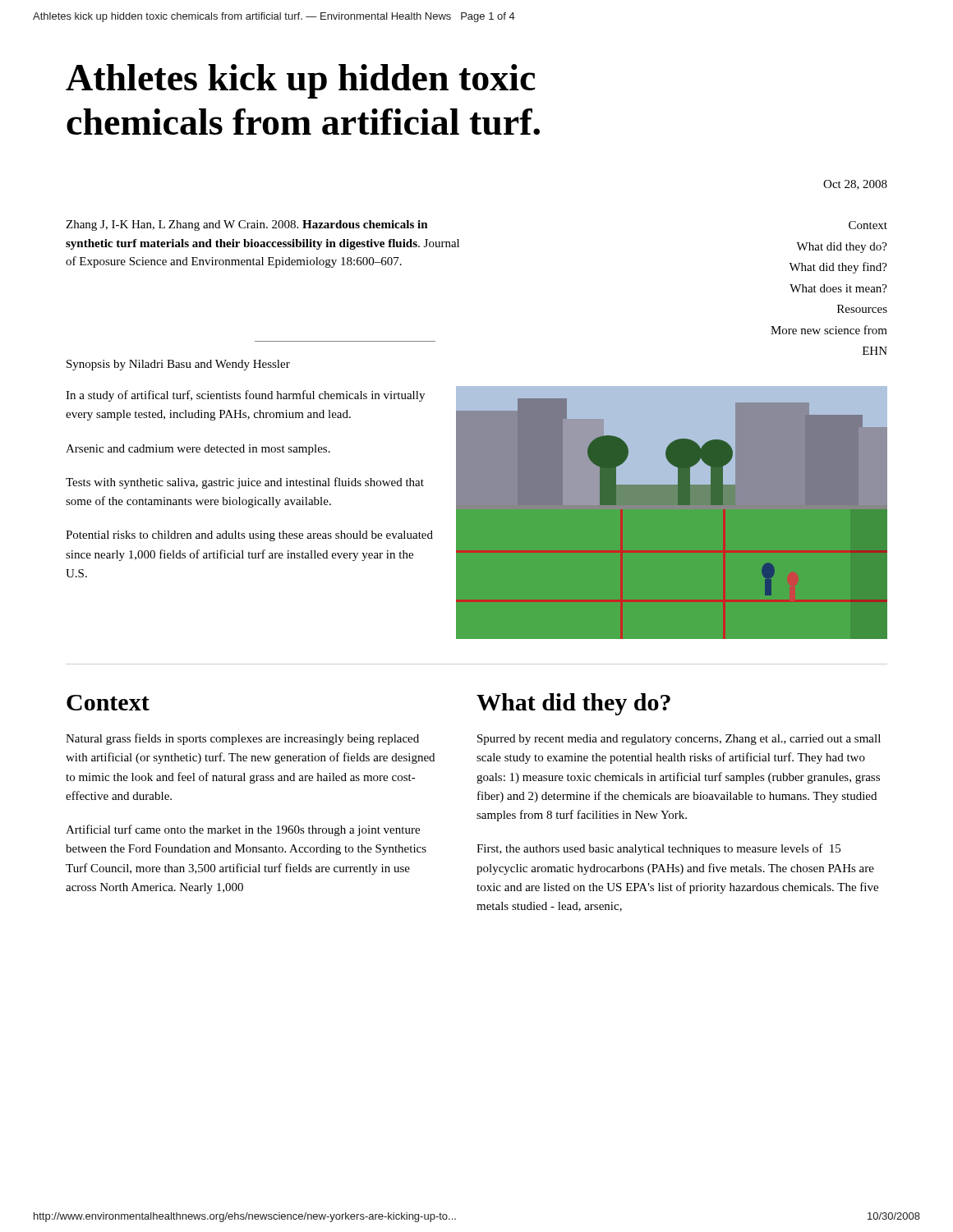This screenshot has height=1232, width=953.
Task: Click the passage that begins "Arsenic and cadmium were detected in most"
Action: (x=198, y=448)
